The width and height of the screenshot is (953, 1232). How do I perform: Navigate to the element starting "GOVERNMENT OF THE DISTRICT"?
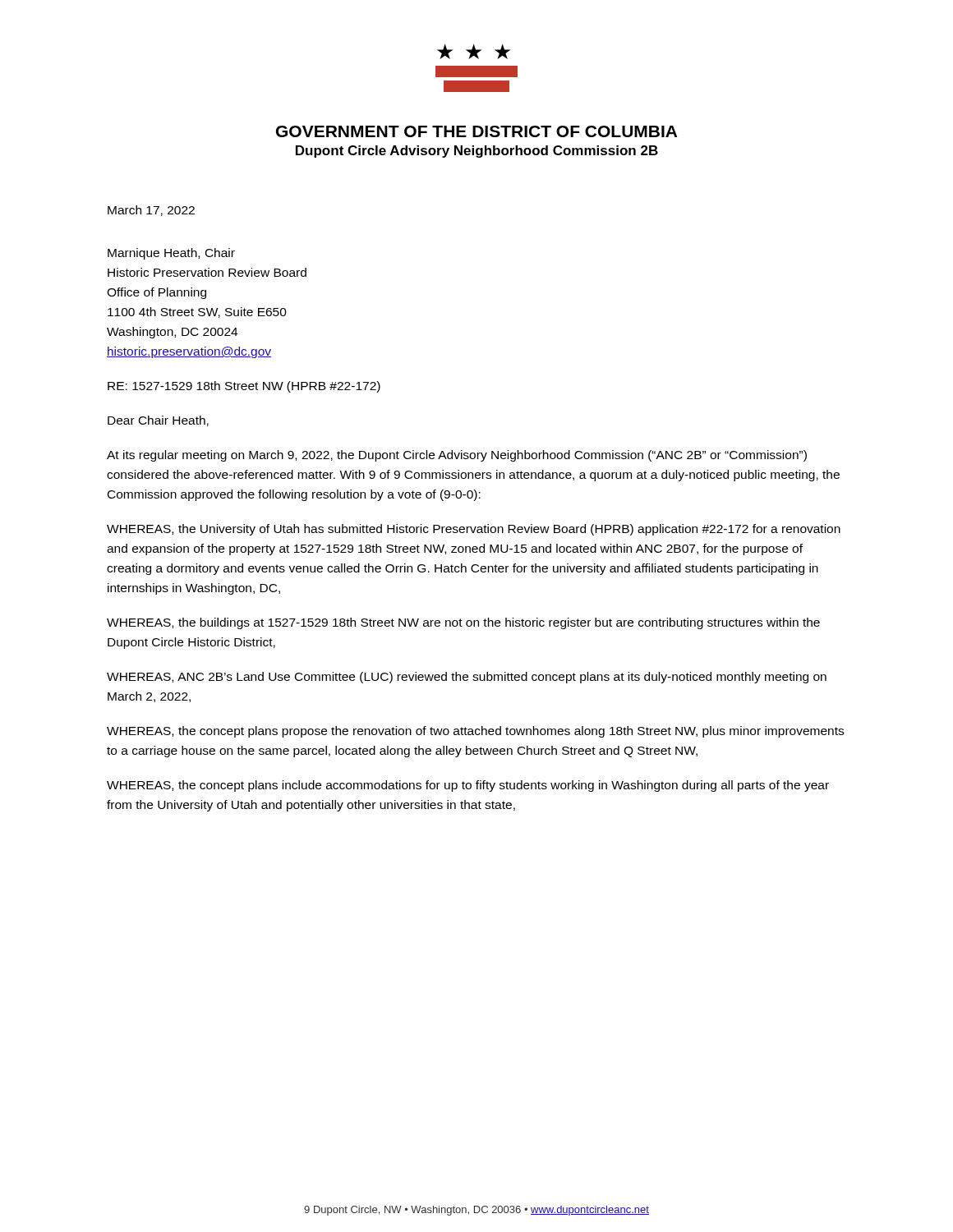[476, 140]
